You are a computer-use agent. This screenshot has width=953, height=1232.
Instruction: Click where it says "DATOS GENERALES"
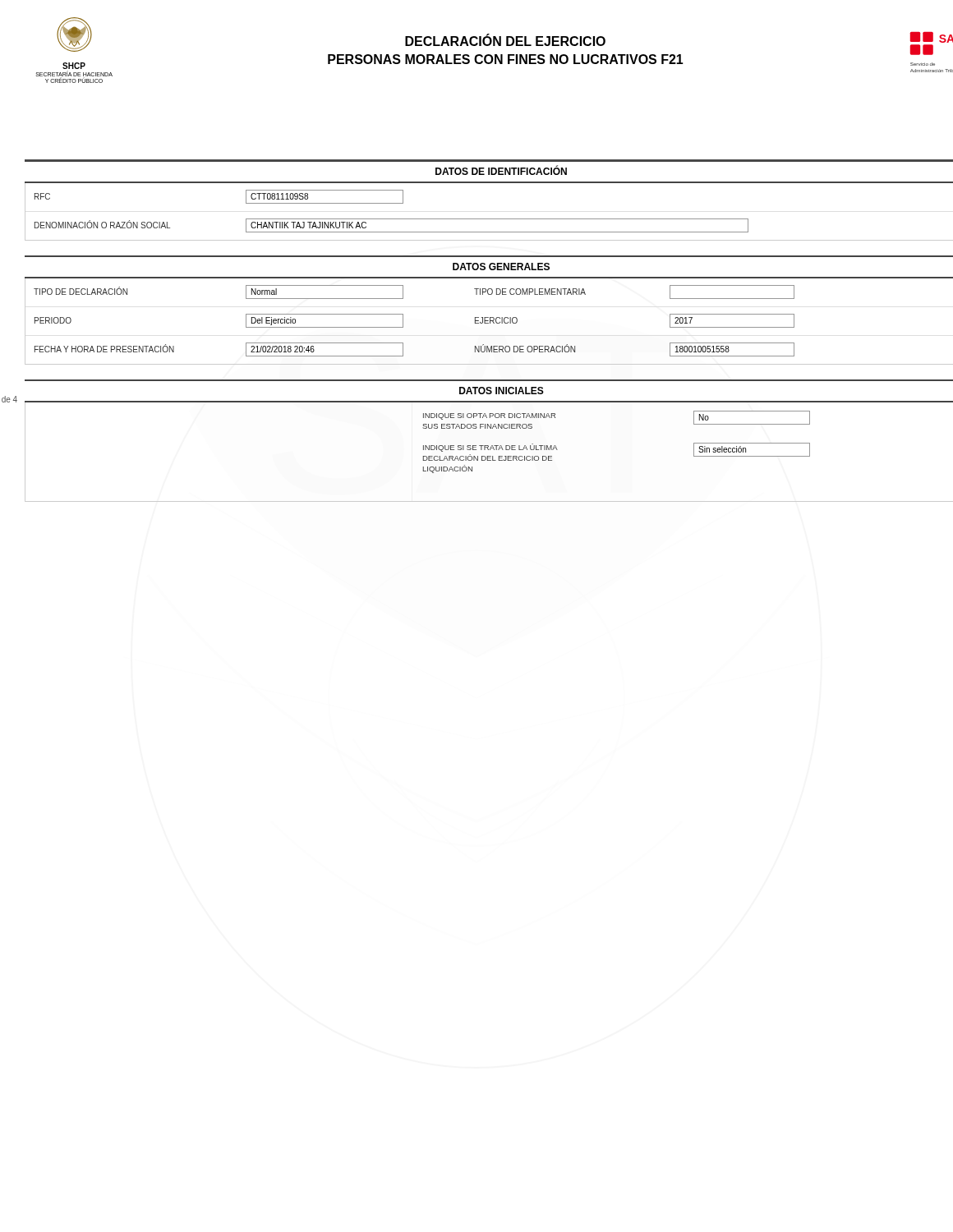[501, 267]
